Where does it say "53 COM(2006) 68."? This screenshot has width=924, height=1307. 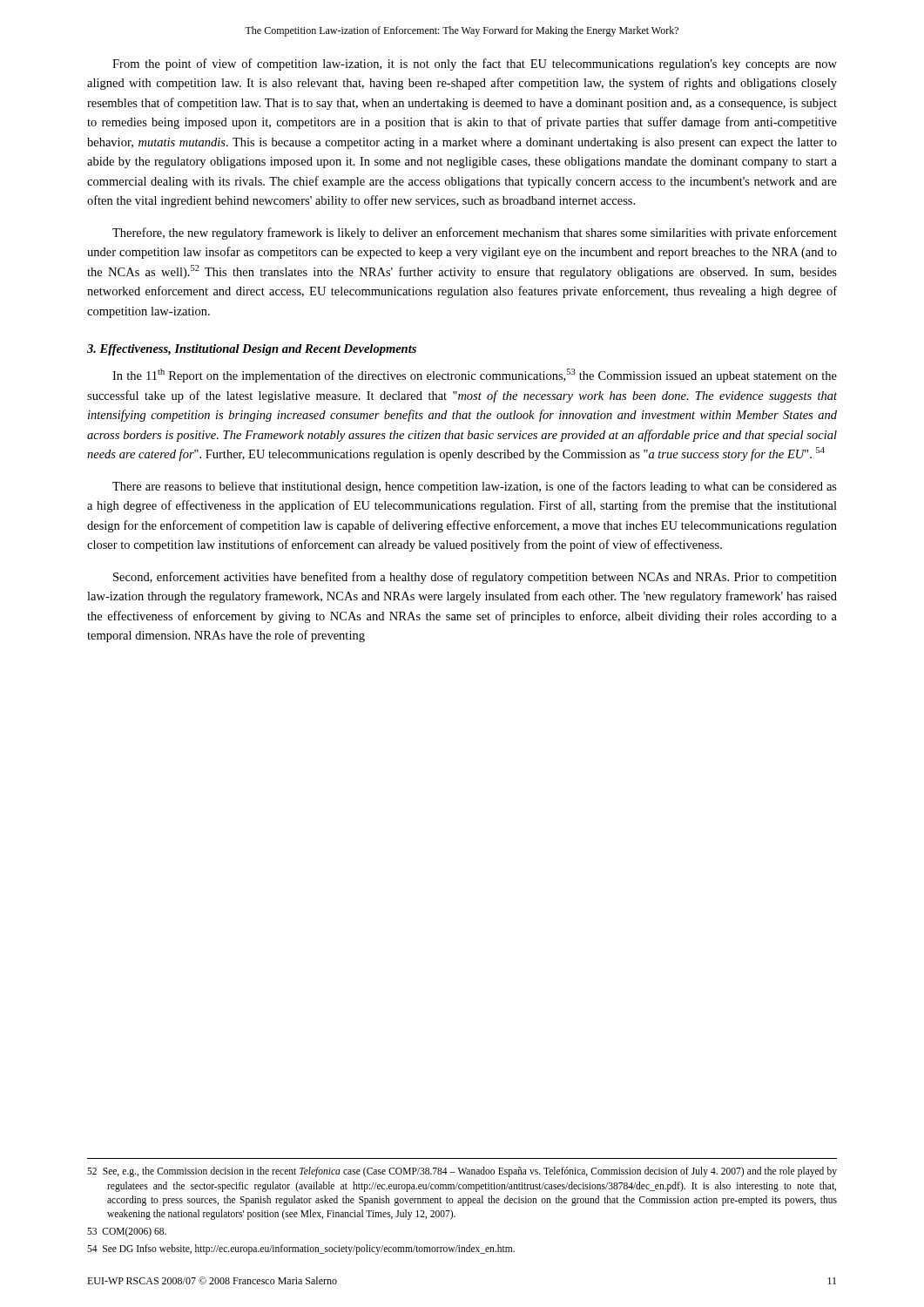(x=127, y=1231)
